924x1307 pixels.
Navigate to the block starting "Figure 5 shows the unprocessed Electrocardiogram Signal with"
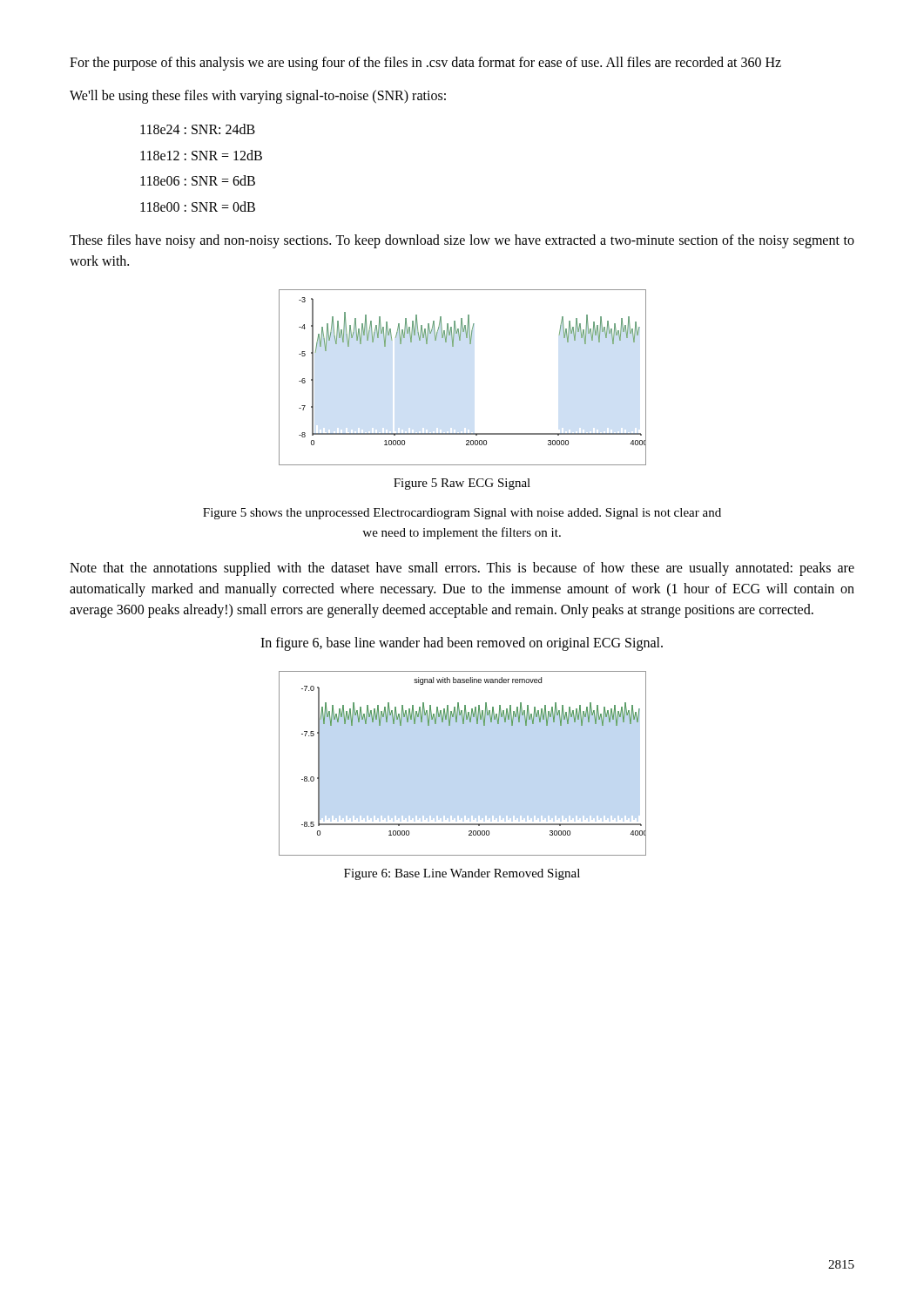(462, 522)
